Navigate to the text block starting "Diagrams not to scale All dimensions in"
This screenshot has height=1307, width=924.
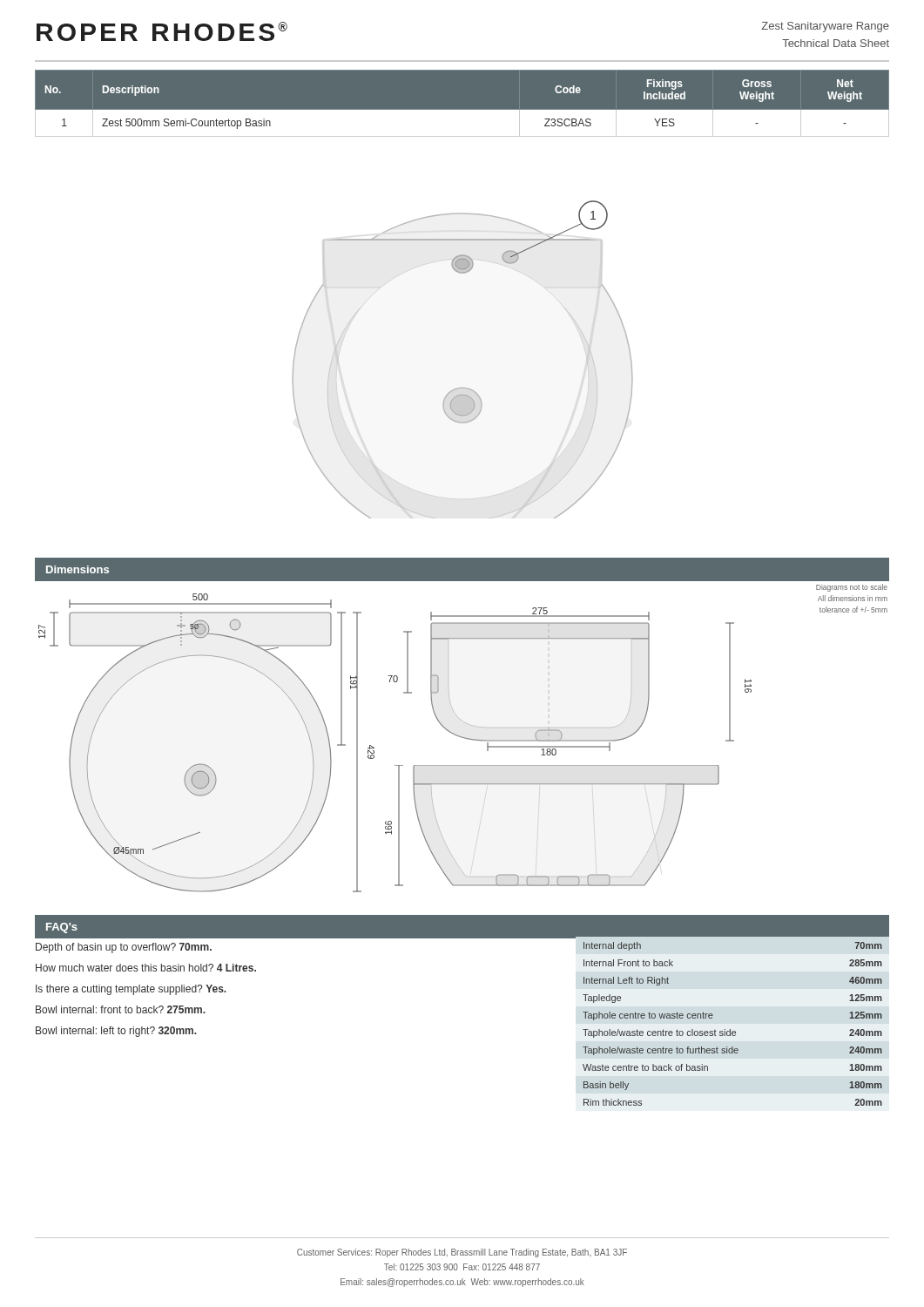pyautogui.click(x=852, y=598)
